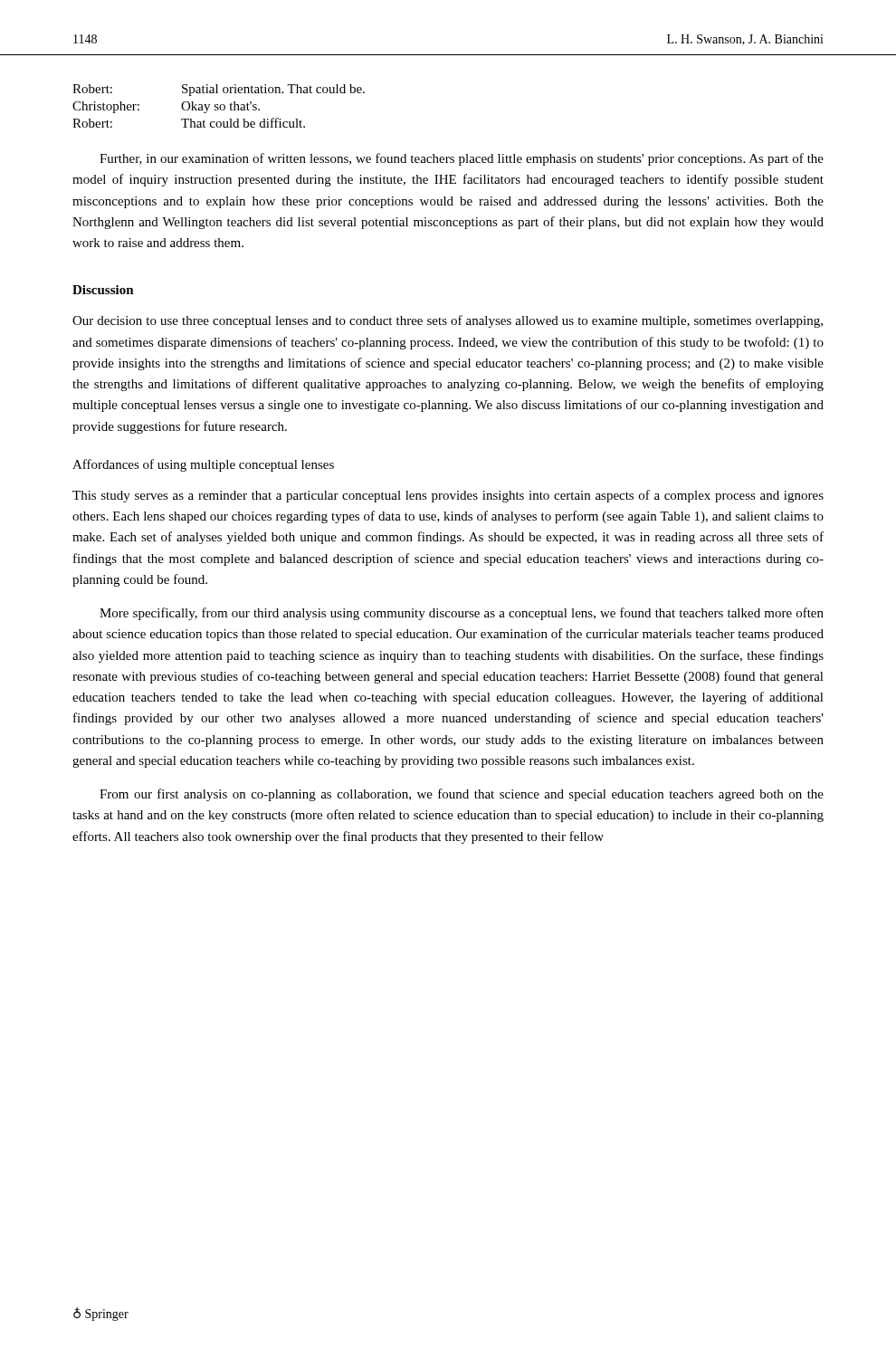Select the text block that reads "From our first analysis on co-planning as collaboration,"
The image size is (896, 1358).
tap(448, 816)
